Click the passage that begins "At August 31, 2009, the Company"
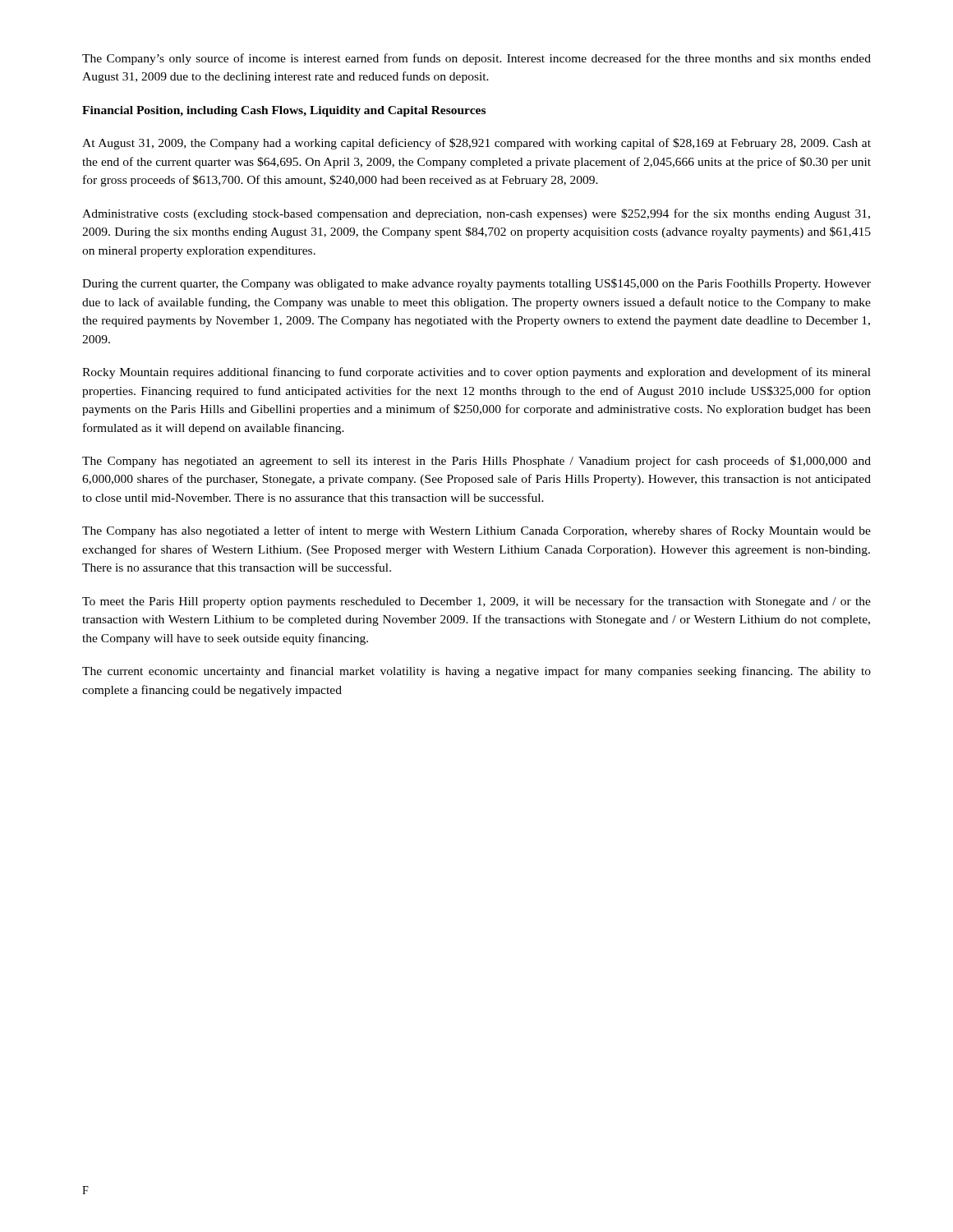This screenshot has width=953, height=1232. coord(476,162)
